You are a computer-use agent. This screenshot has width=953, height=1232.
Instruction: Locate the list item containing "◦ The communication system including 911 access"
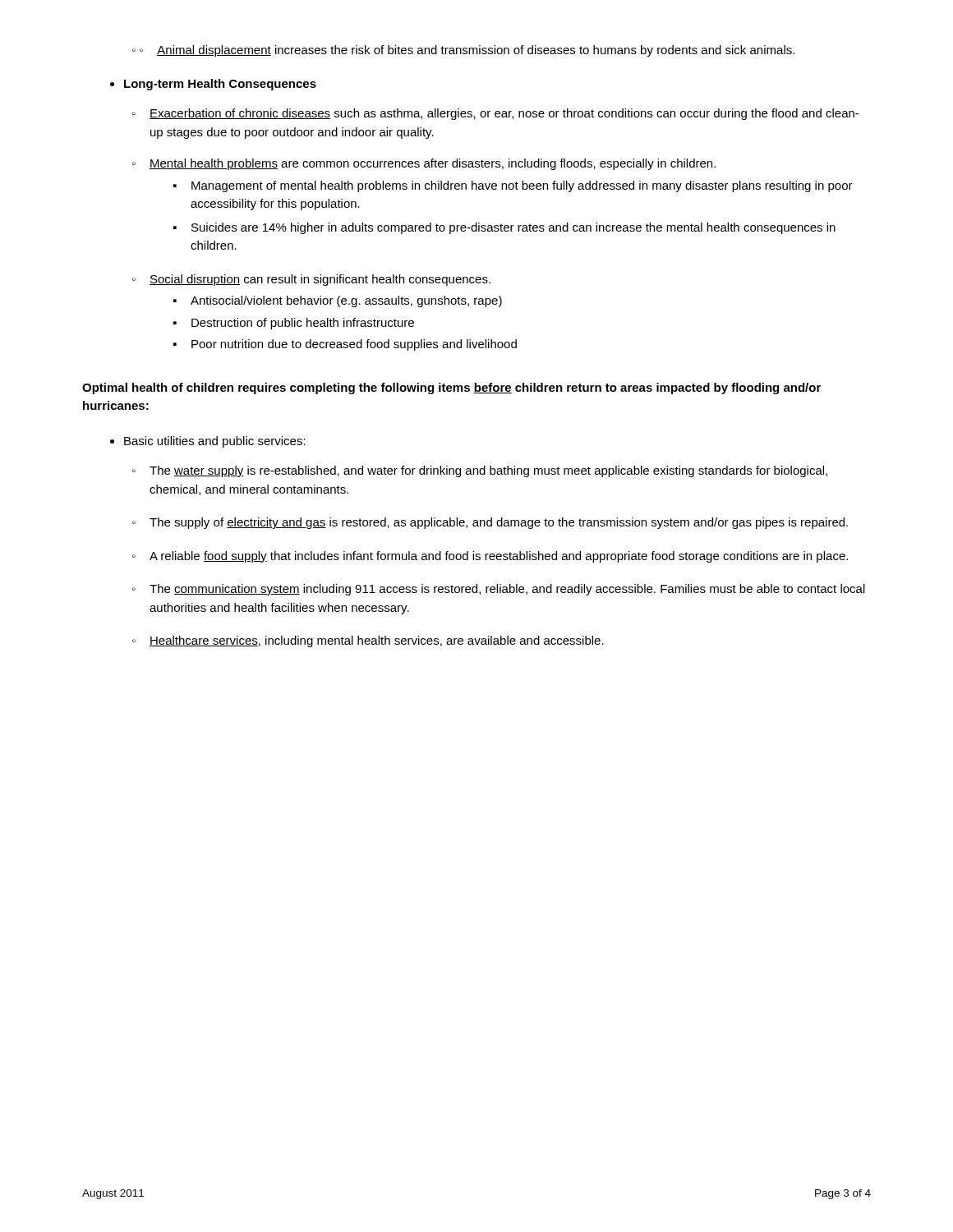501,598
